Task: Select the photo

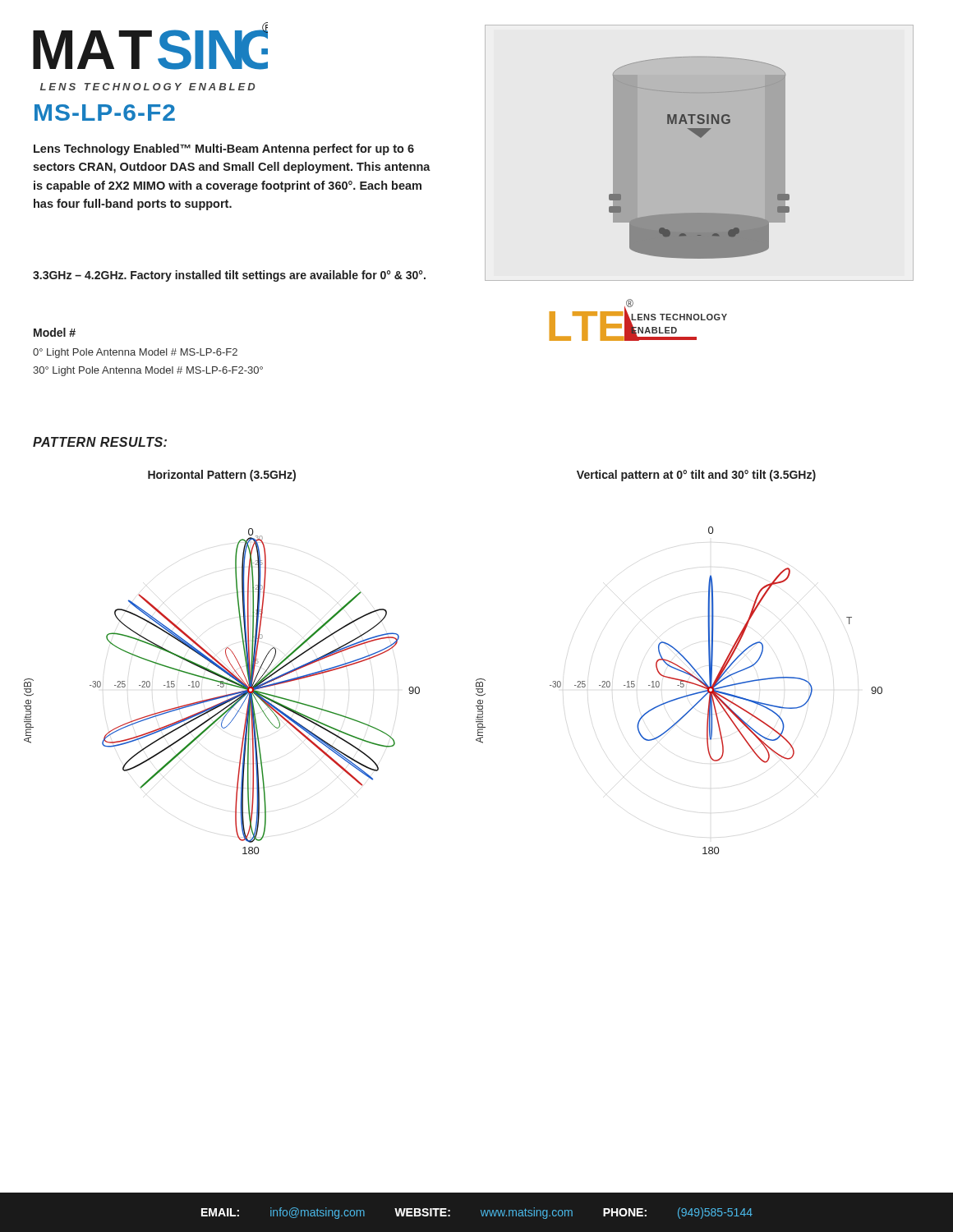Action: (x=699, y=153)
